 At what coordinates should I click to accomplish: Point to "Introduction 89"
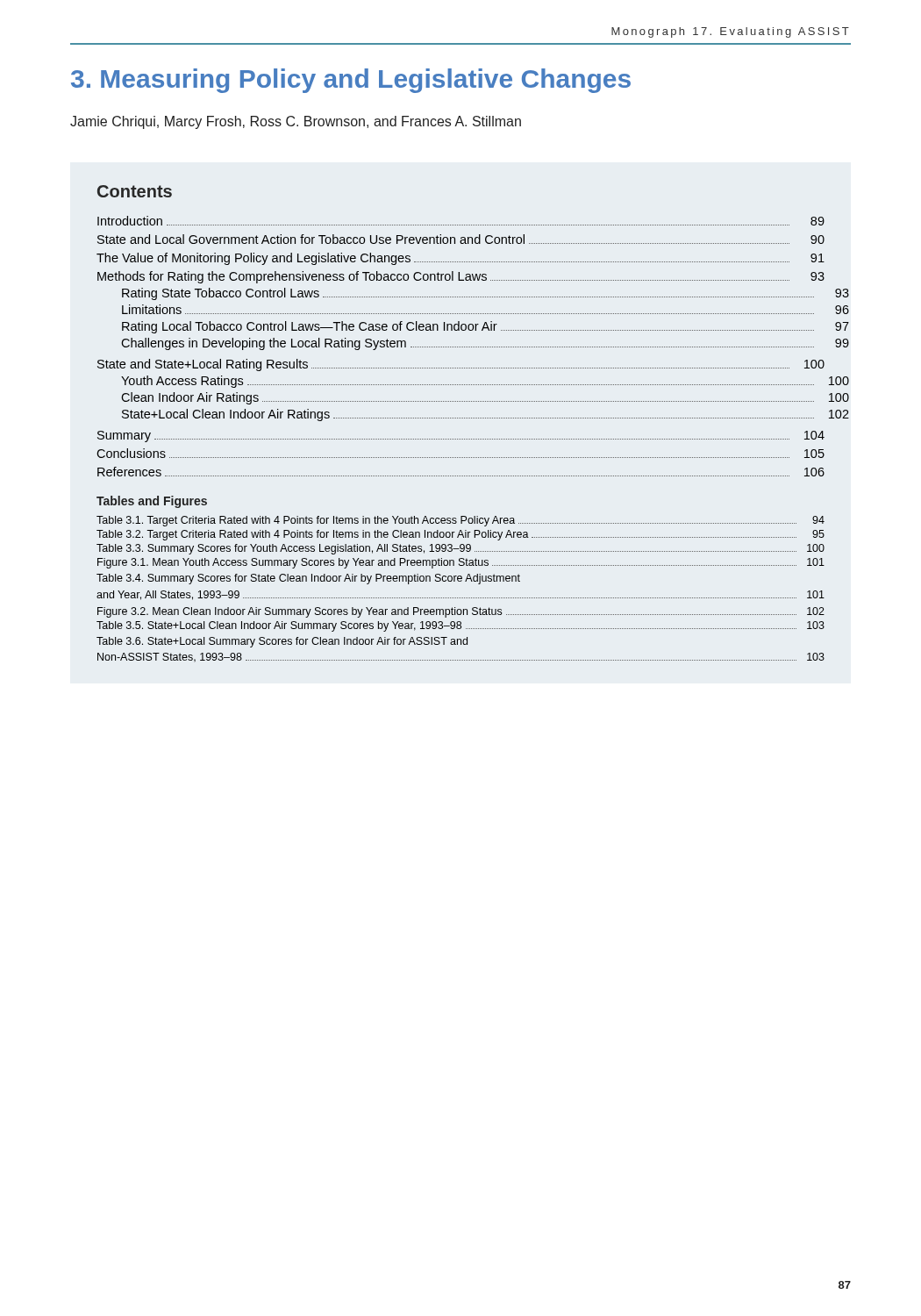[x=460, y=221]
